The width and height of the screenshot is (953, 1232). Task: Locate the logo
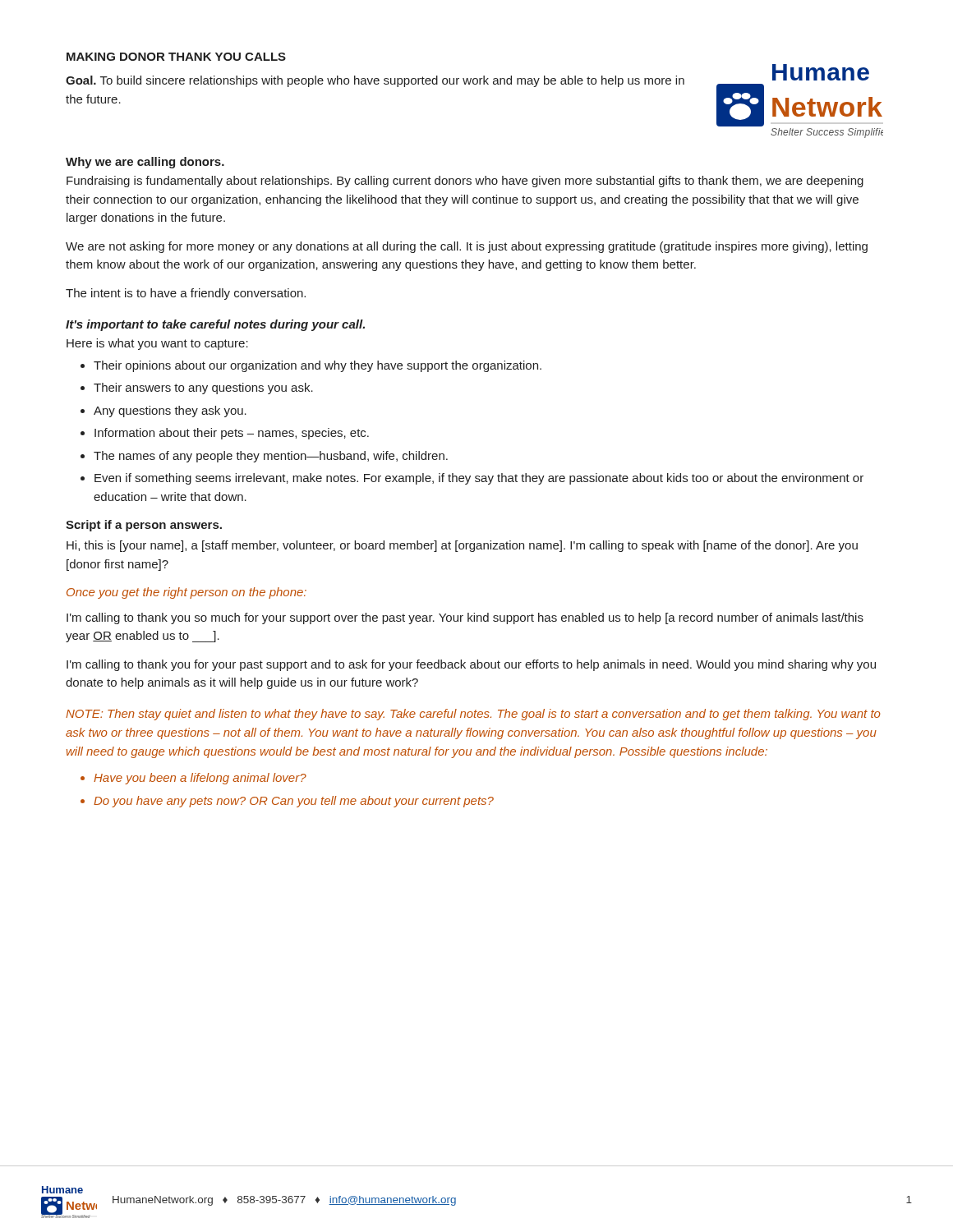point(801,94)
